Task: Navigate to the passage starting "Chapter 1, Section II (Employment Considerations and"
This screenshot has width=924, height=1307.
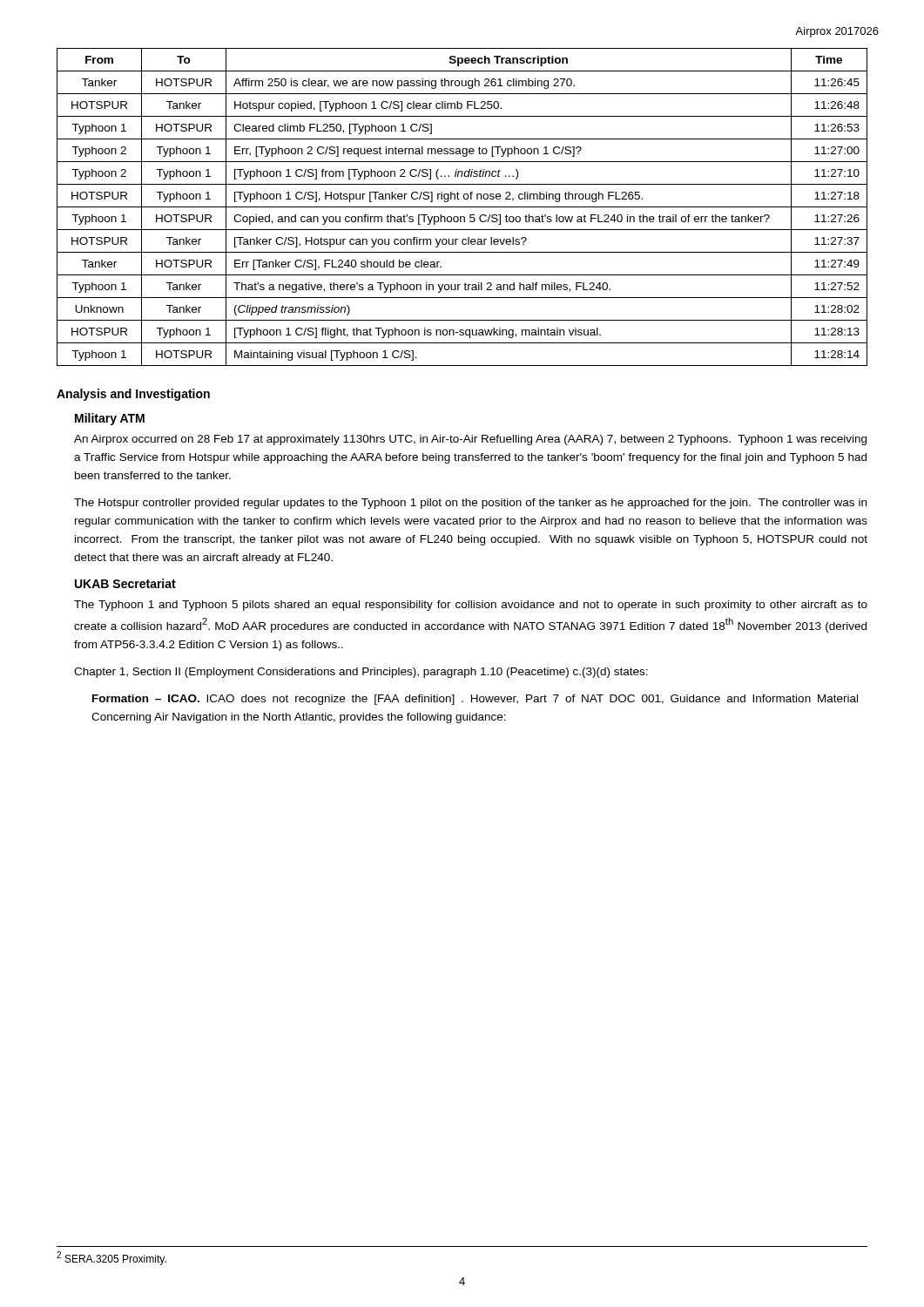Action: tap(361, 671)
